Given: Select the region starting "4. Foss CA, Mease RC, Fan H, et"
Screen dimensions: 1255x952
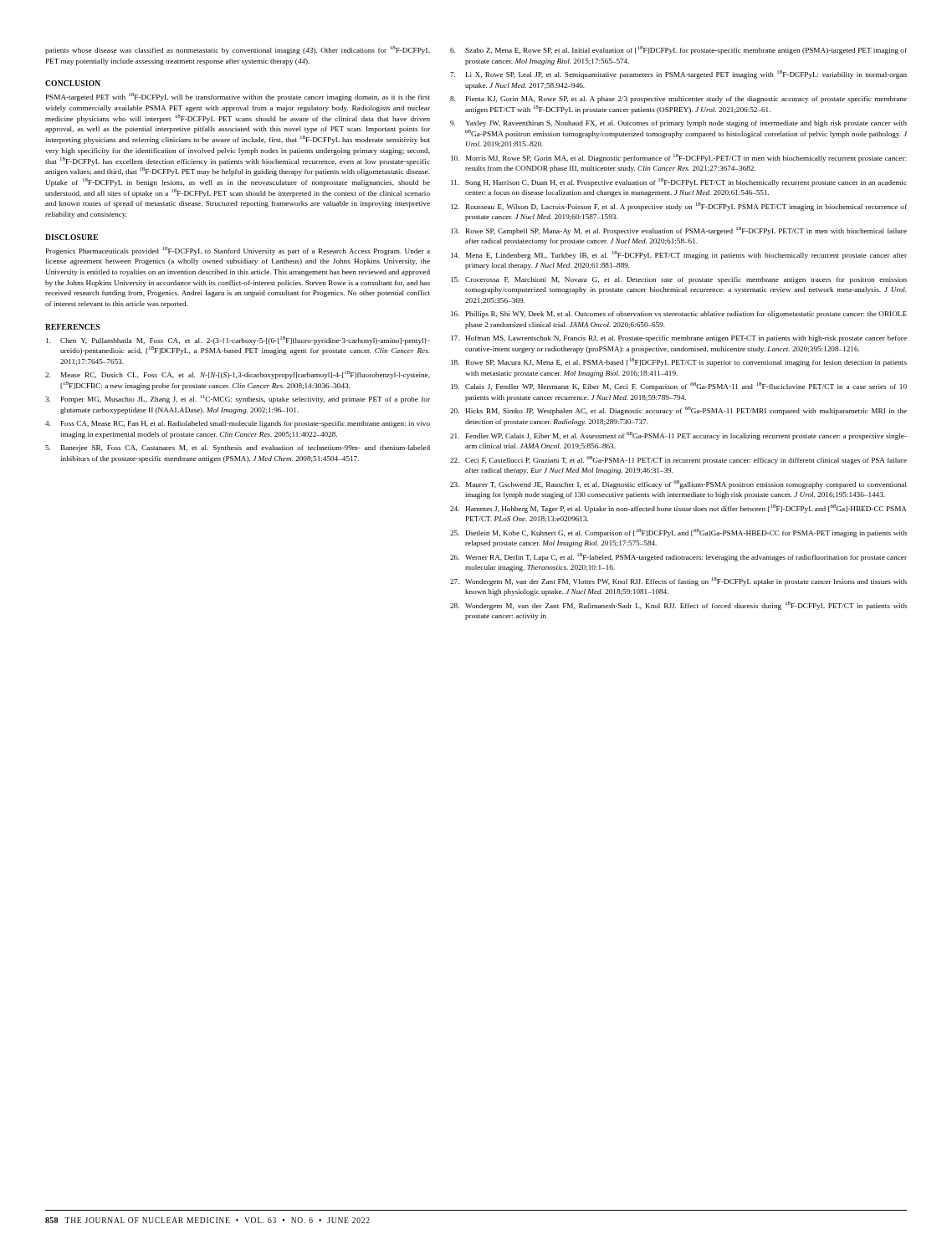Looking at the screenshot, I should 238,429.
